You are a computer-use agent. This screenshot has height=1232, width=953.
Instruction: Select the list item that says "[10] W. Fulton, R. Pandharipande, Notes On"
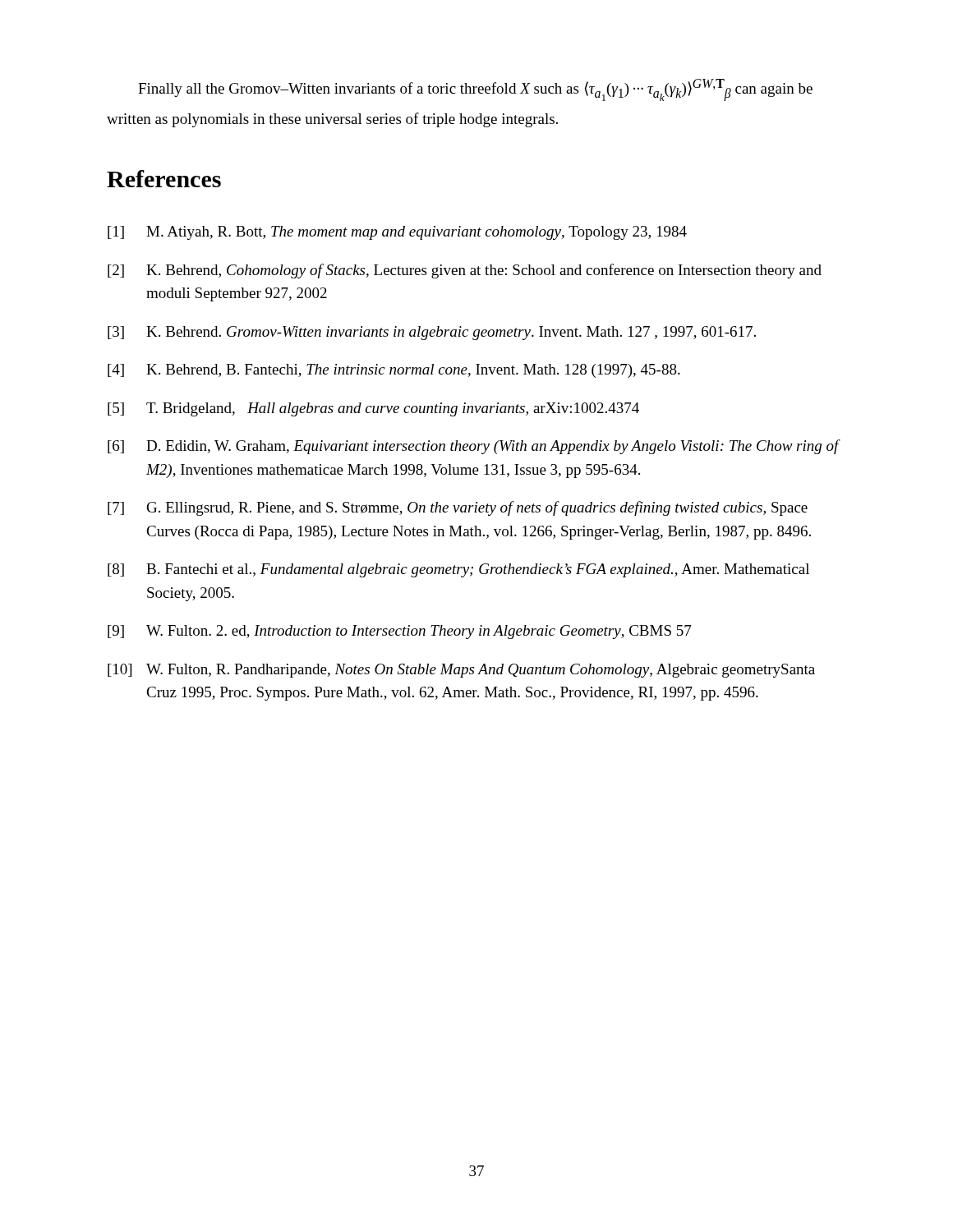pos(476,681)
